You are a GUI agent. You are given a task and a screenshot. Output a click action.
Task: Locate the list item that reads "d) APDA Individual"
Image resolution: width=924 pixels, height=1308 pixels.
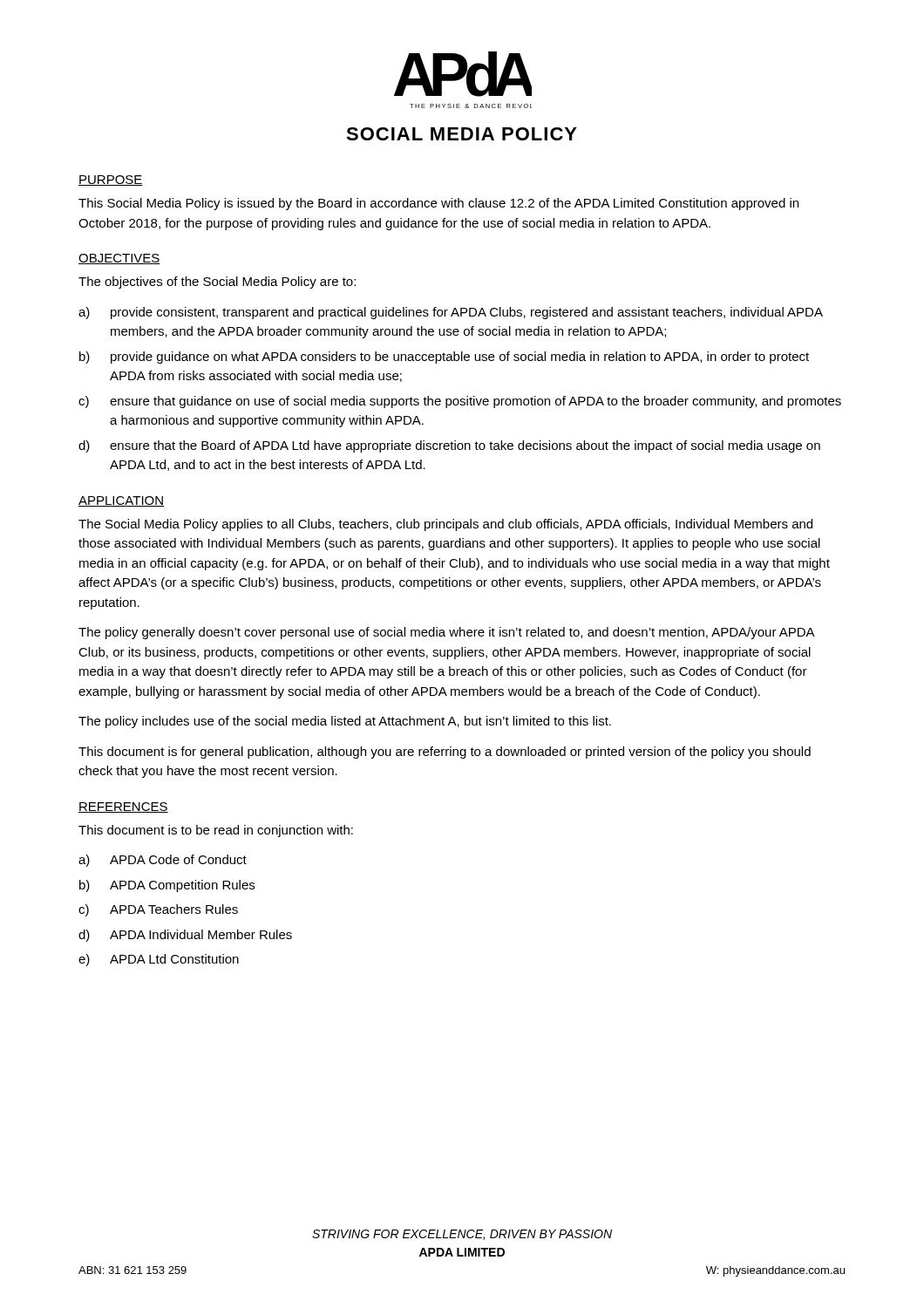[185, 936]
